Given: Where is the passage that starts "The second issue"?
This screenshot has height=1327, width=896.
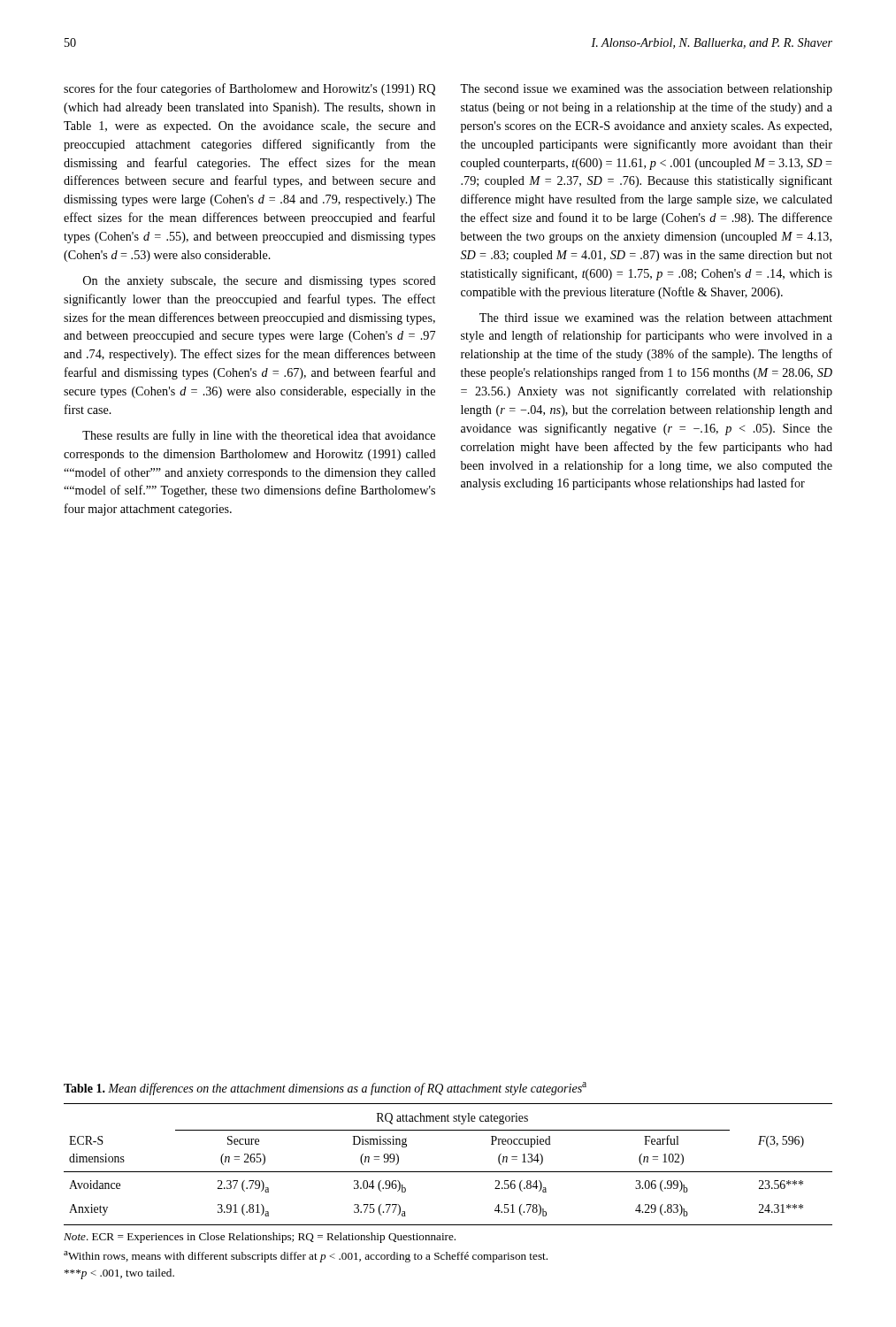Looking at the screenshot, I should pyautogui.click(x=646, y=190).
